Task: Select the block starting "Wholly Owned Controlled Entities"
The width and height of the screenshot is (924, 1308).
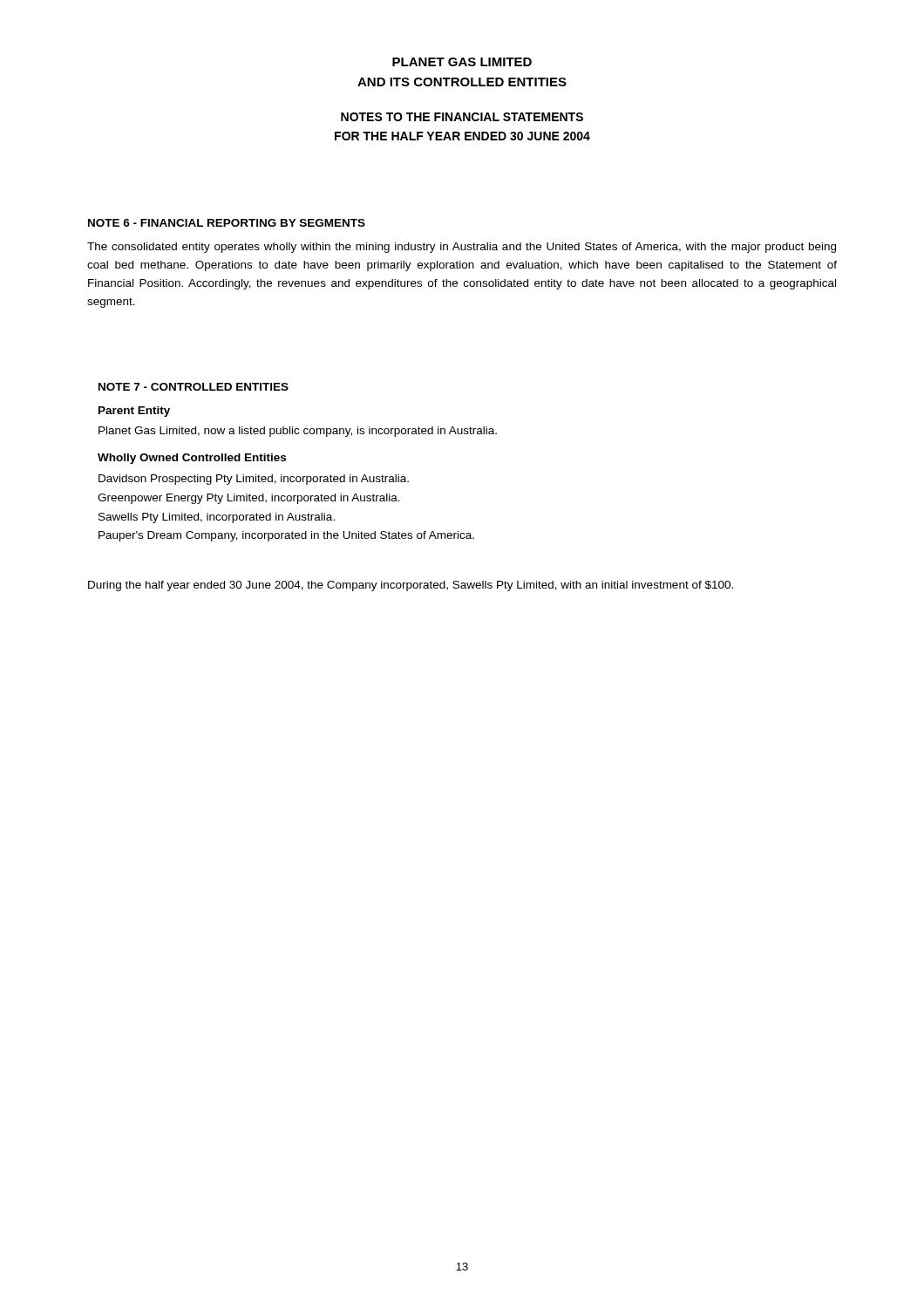Action: [x=192, y=458]
